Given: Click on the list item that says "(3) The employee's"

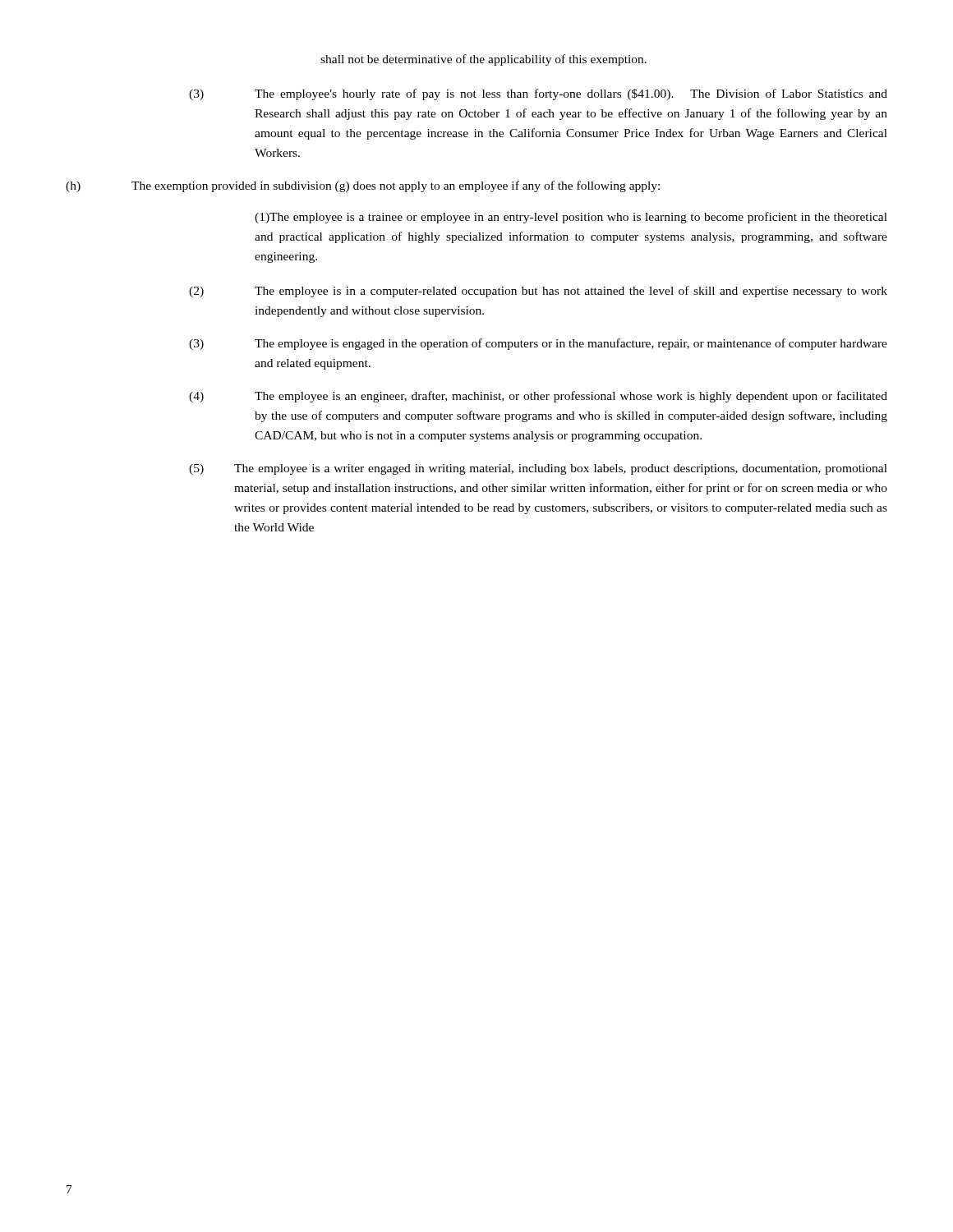Looking at the screenshot, I should pos(538,123).
